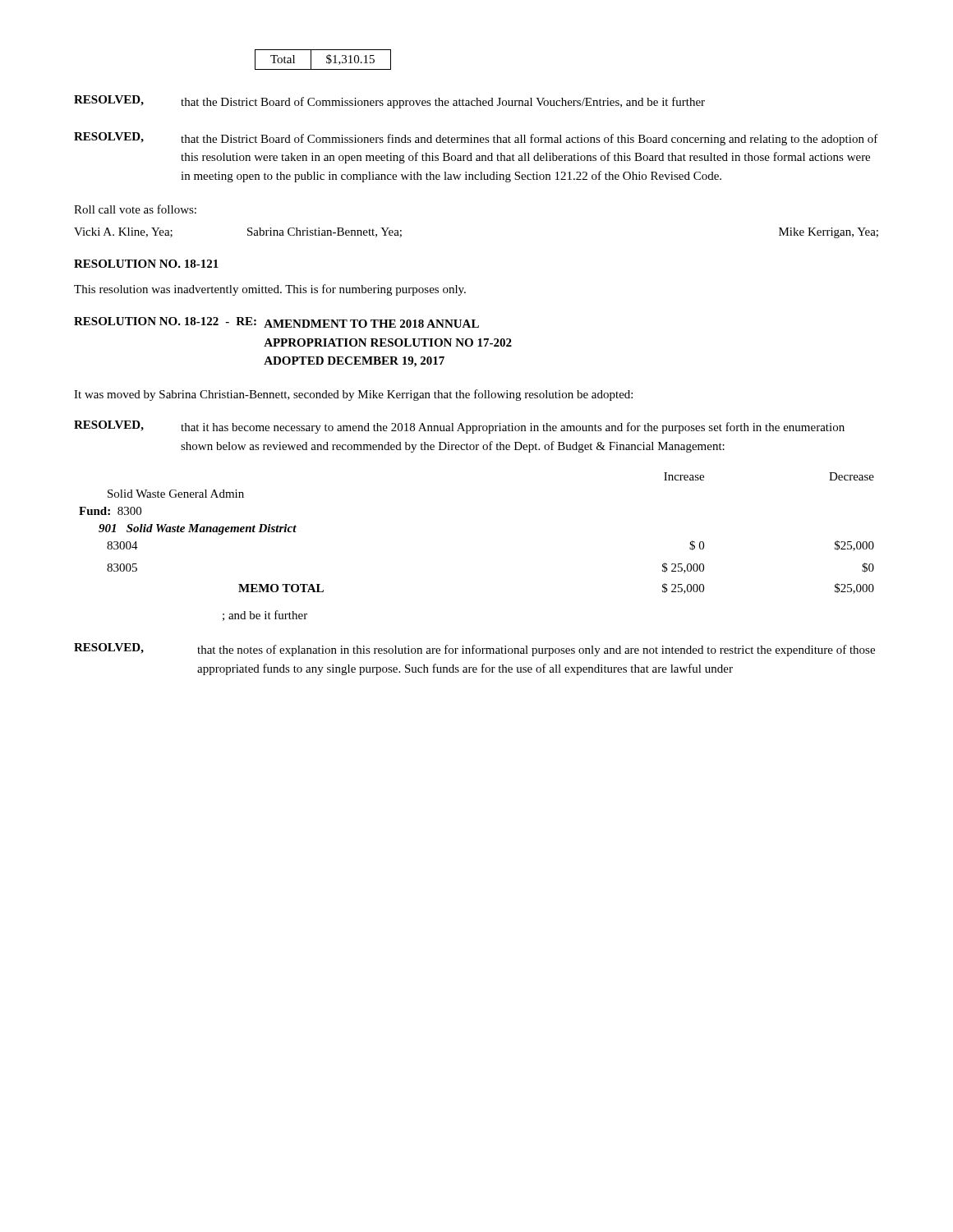This screenshot has height=1232, width=953.
Task: Select the table that reads "MEMO TOTAL"
Action: point(476,533)
